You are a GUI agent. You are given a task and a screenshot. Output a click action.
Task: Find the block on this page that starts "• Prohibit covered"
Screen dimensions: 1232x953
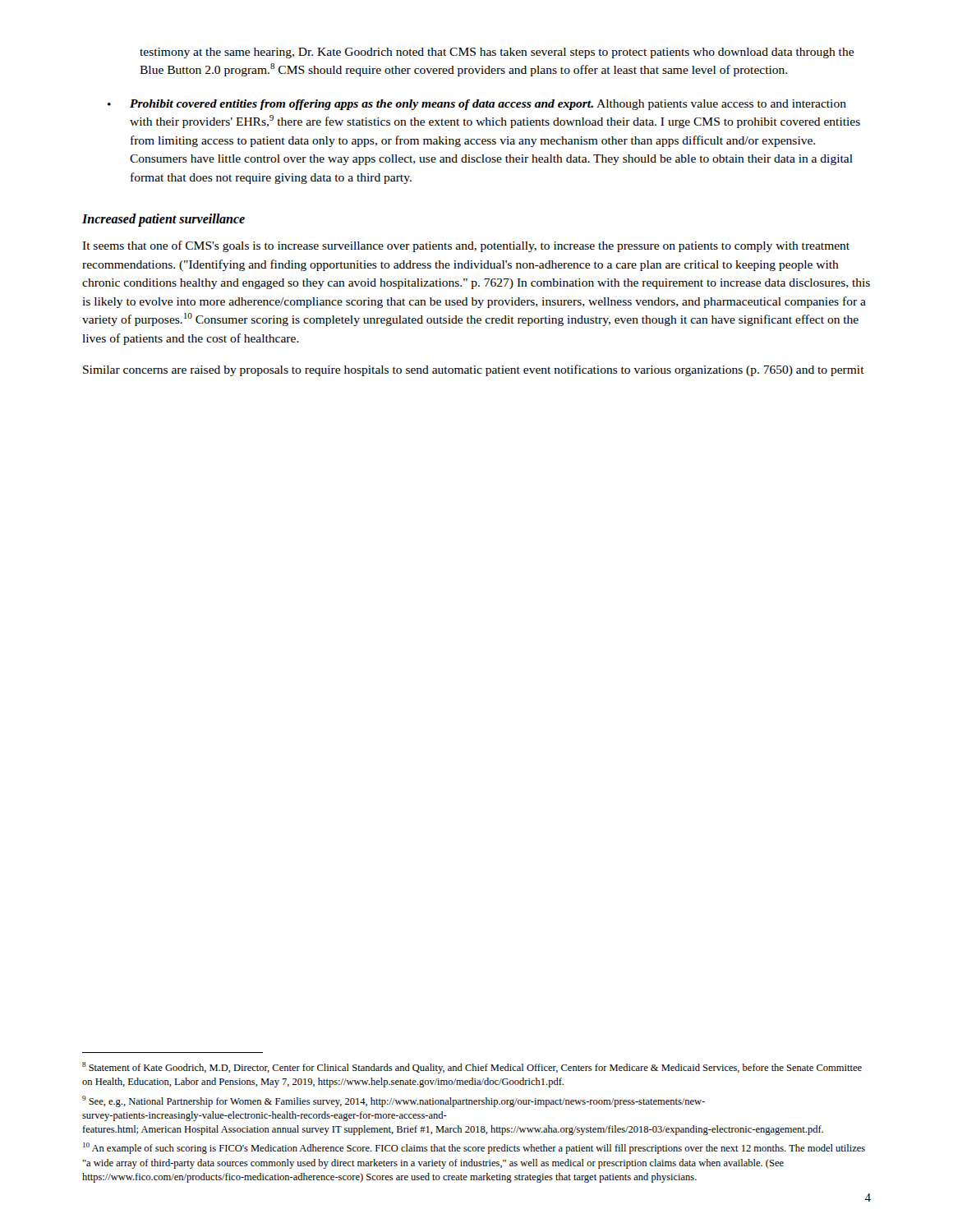click(x=489, y=141)
